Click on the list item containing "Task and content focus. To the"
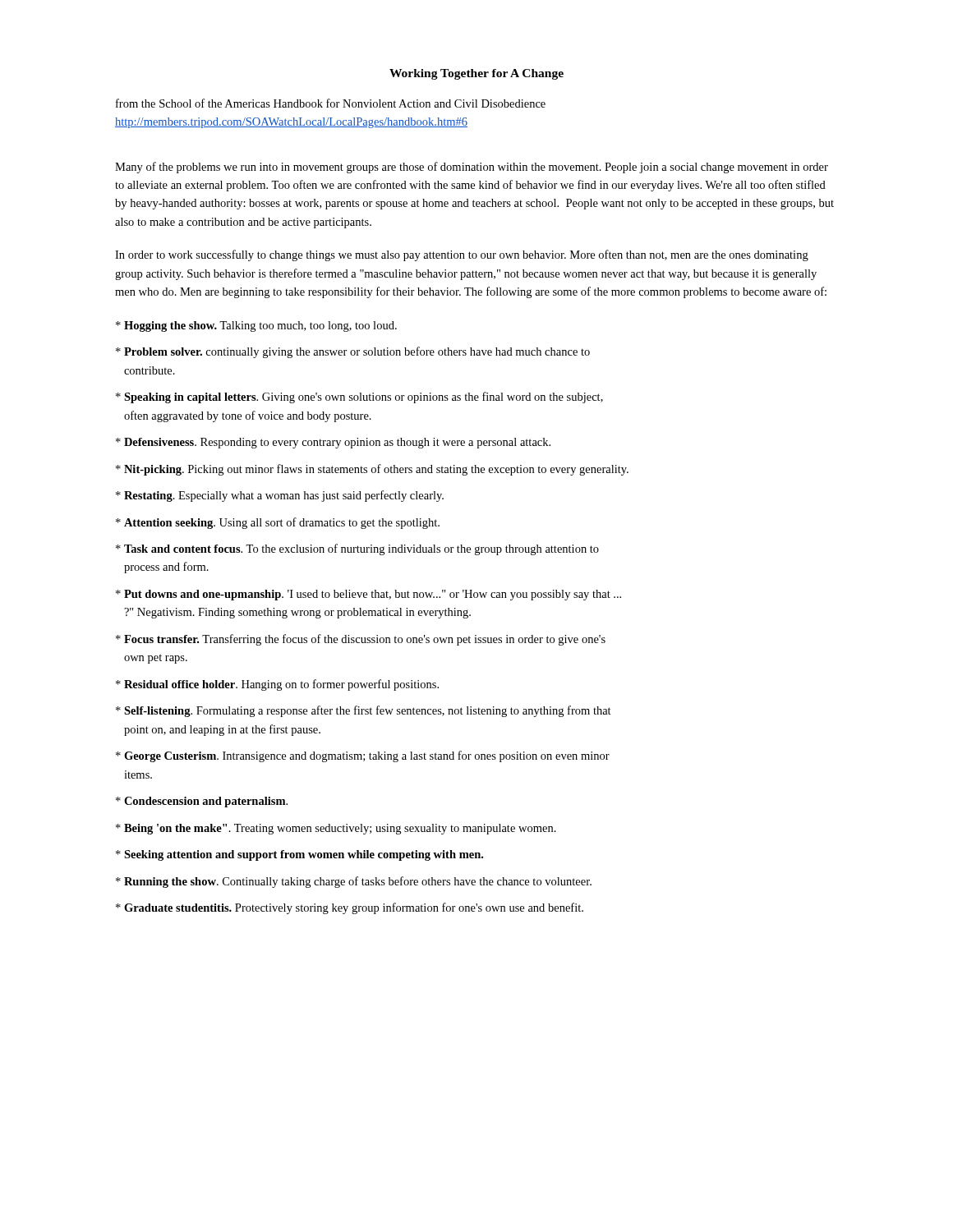The image size is (953, 1232). (357, 558)
